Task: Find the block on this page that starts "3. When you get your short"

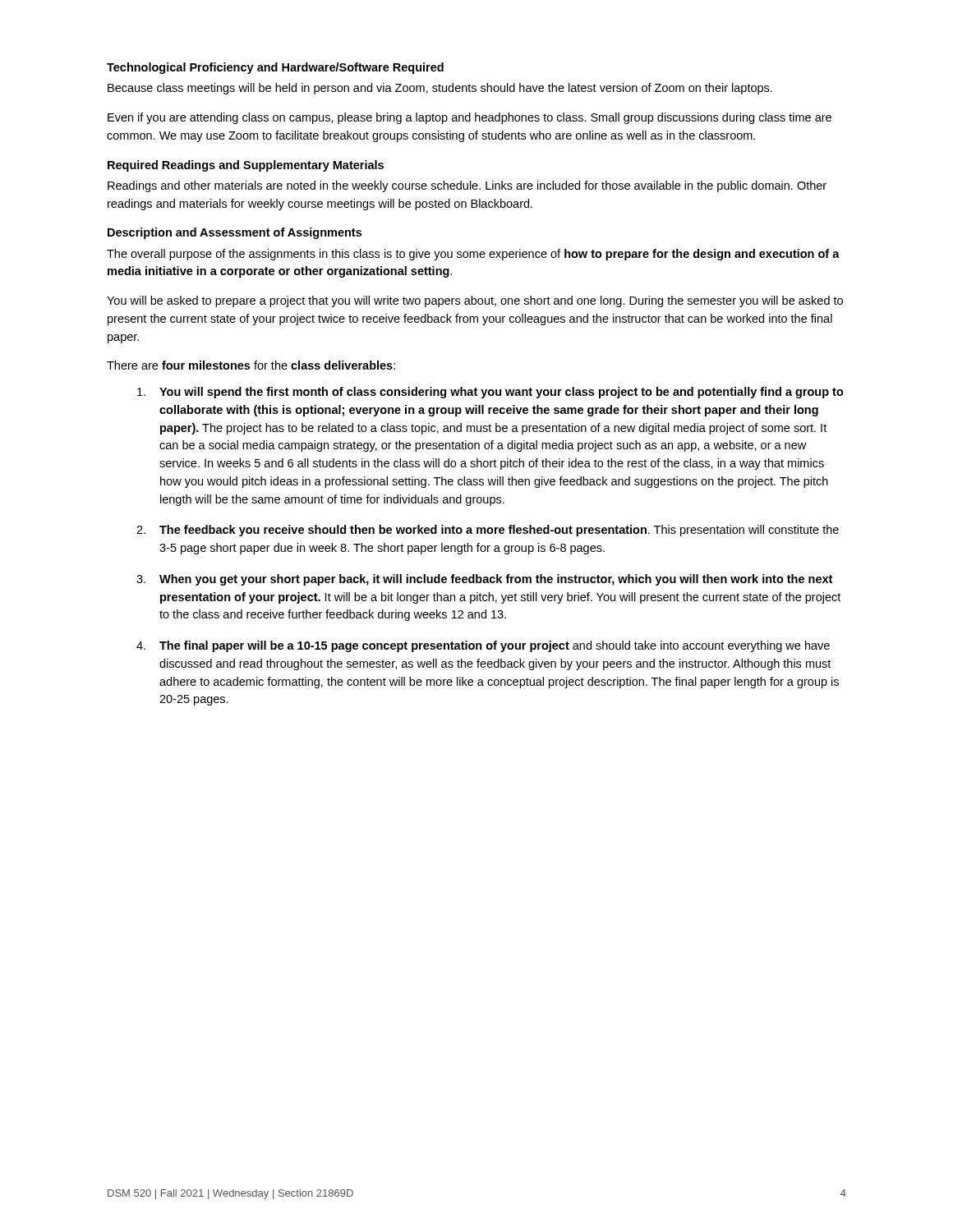Action: pyautogui.click(x=491, y=598)
